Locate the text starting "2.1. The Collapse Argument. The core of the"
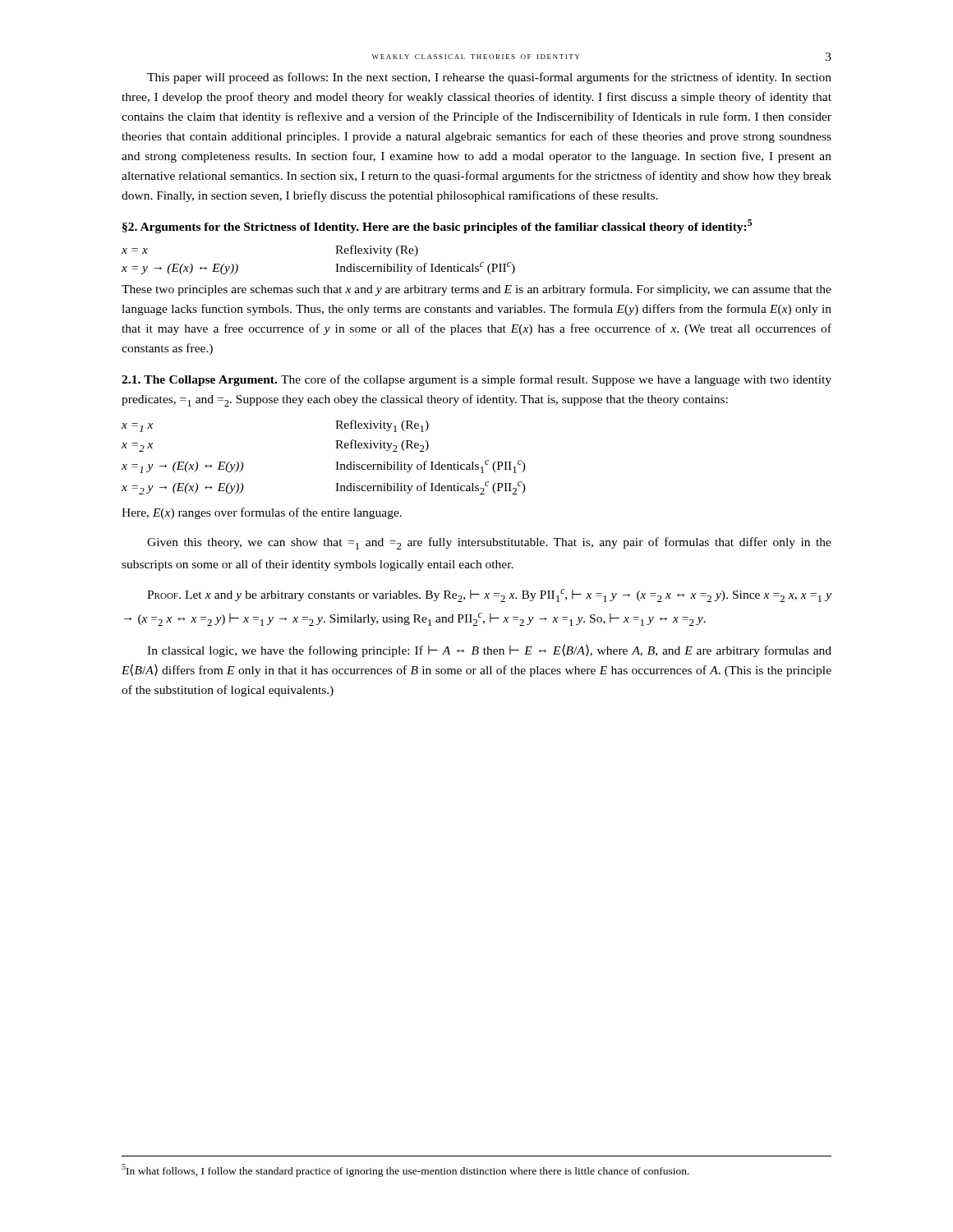Viewport: 953px width, 1232px height. click(x=476, y=390)
